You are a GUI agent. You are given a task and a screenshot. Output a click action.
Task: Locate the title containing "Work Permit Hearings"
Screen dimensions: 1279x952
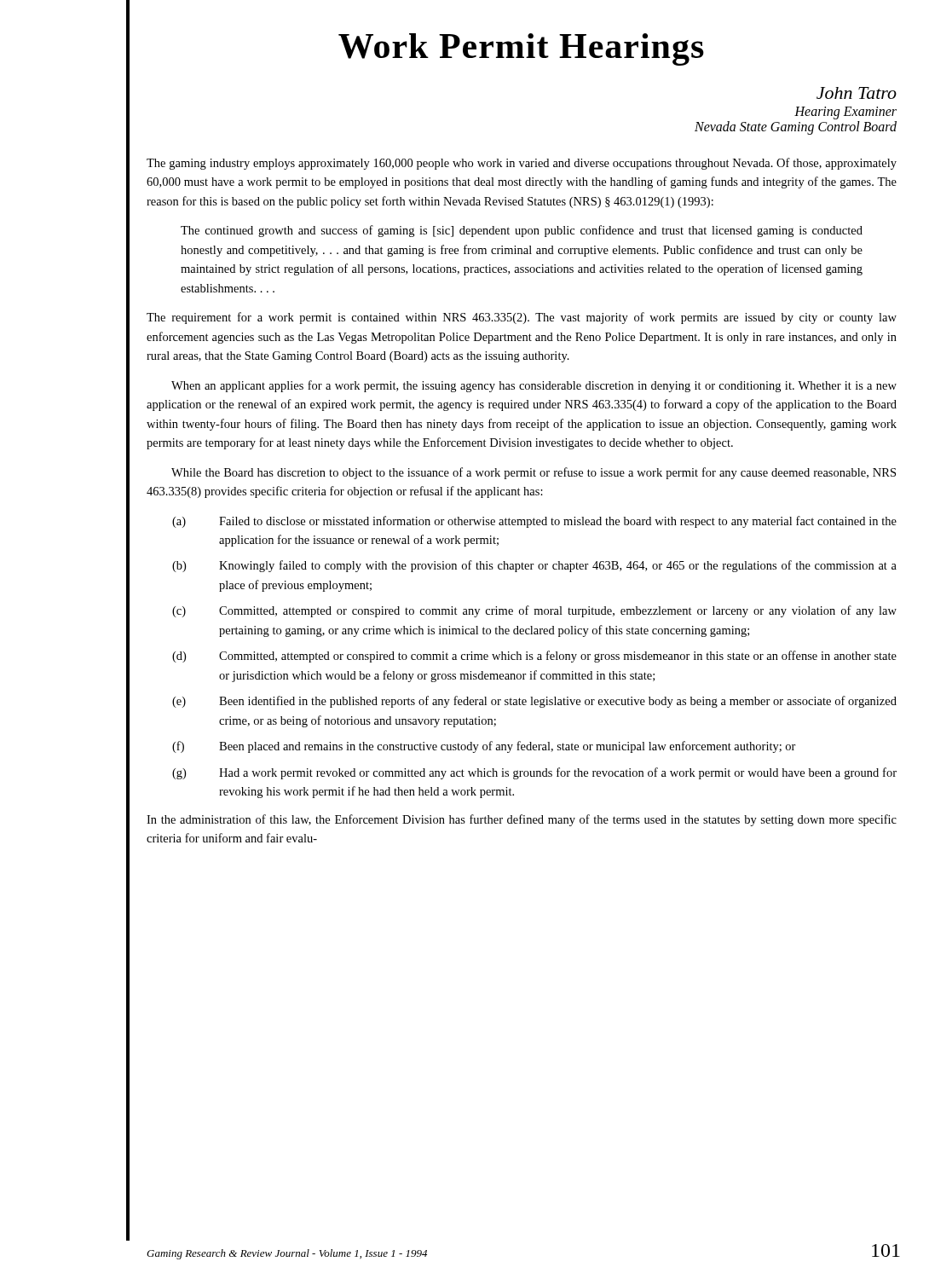pos(522,46)
